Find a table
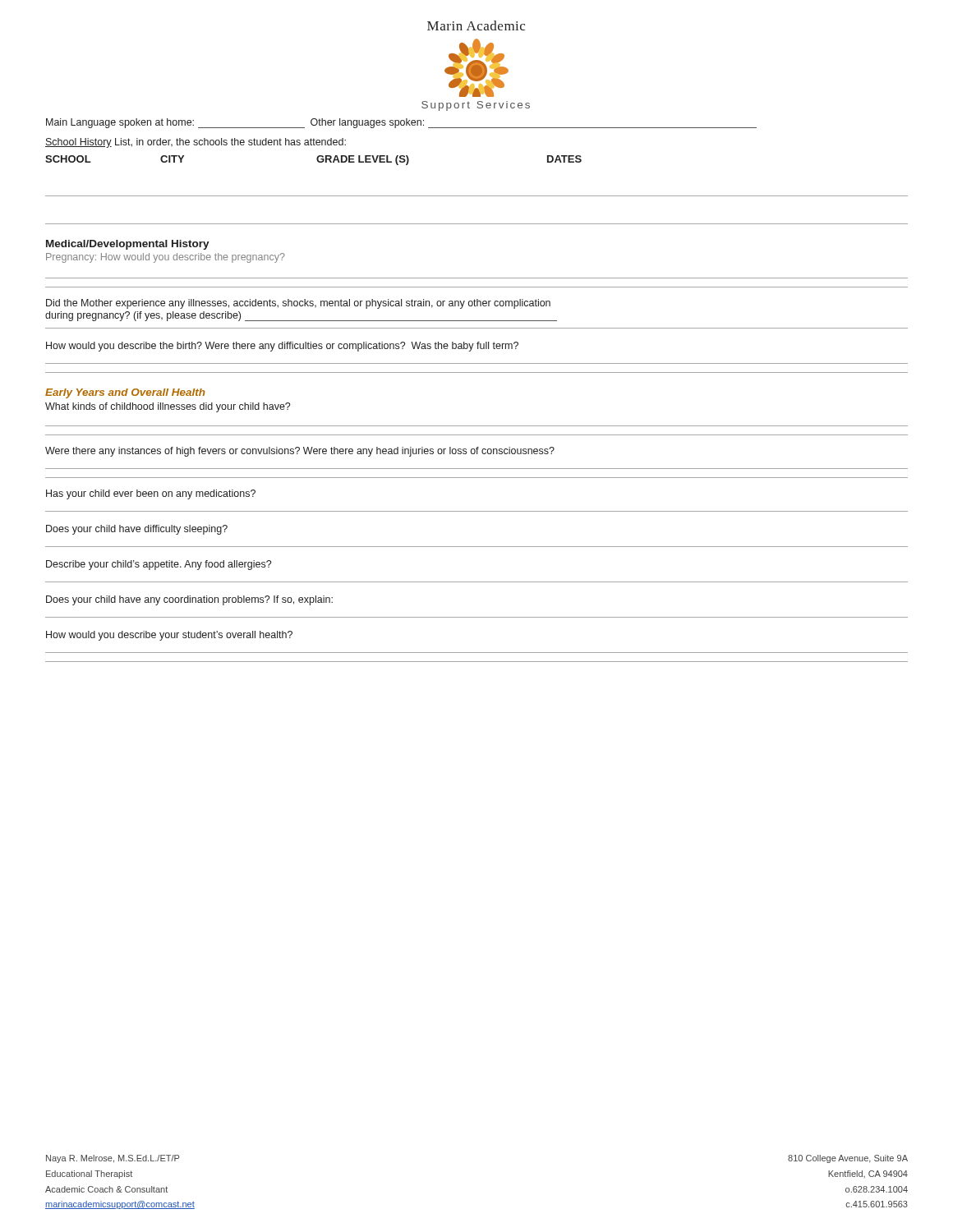Image resolution: width=953 pixels, height=1232 pixels. pyautogui.click(x=476, y=188)
